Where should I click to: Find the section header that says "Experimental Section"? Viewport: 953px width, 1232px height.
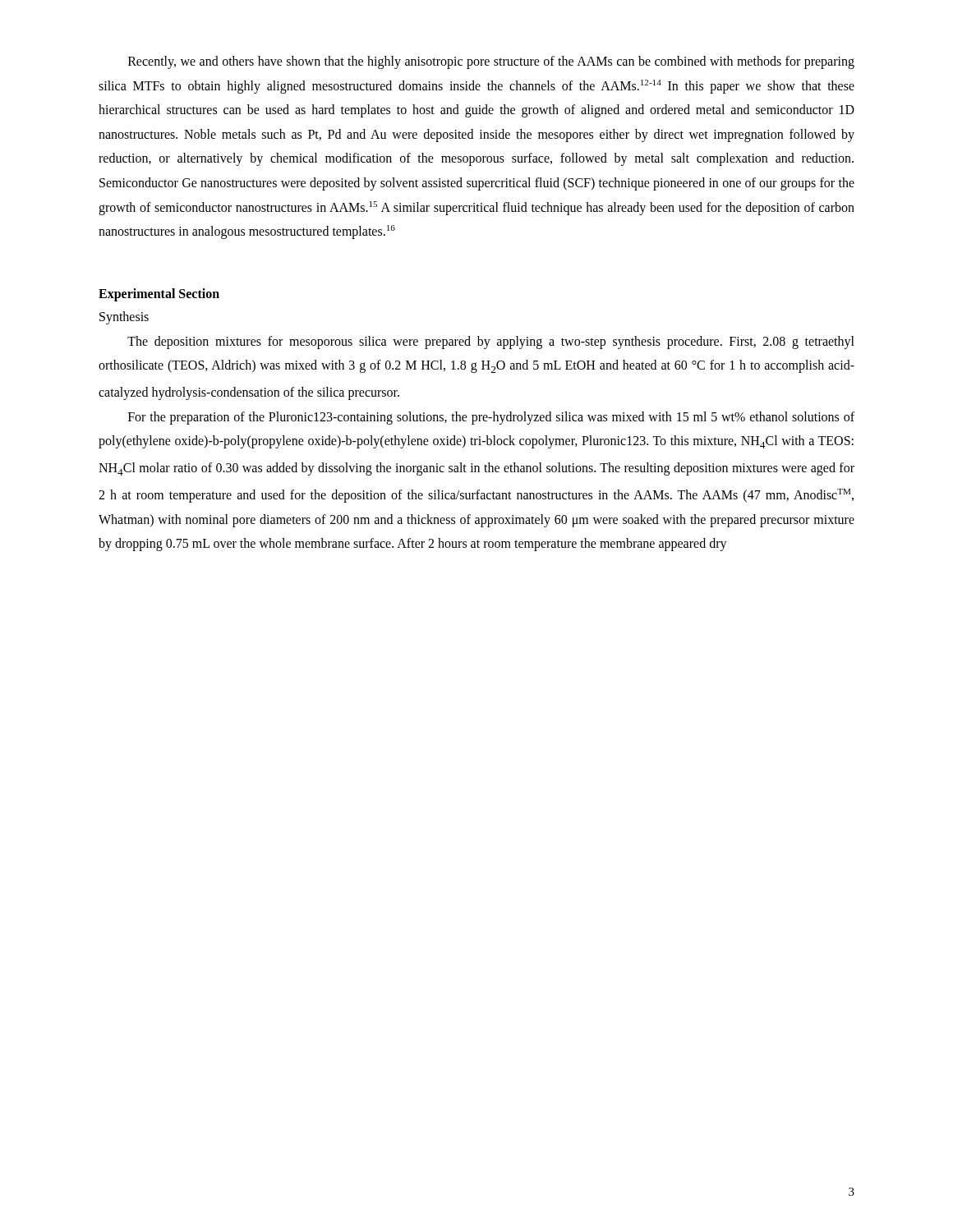(159, 293)
